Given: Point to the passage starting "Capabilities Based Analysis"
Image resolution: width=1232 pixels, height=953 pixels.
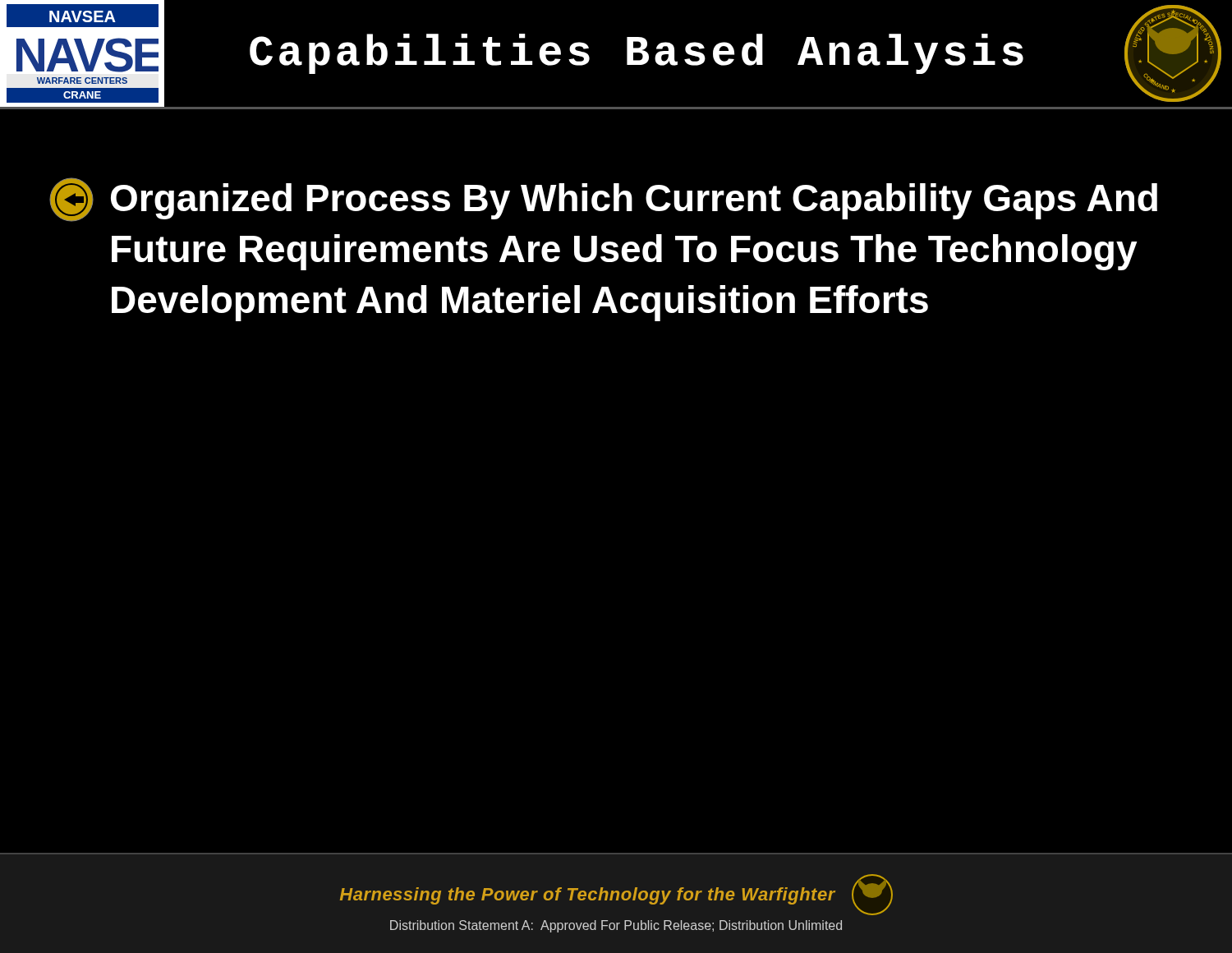Looking at the screenshot, I should 639,53.
